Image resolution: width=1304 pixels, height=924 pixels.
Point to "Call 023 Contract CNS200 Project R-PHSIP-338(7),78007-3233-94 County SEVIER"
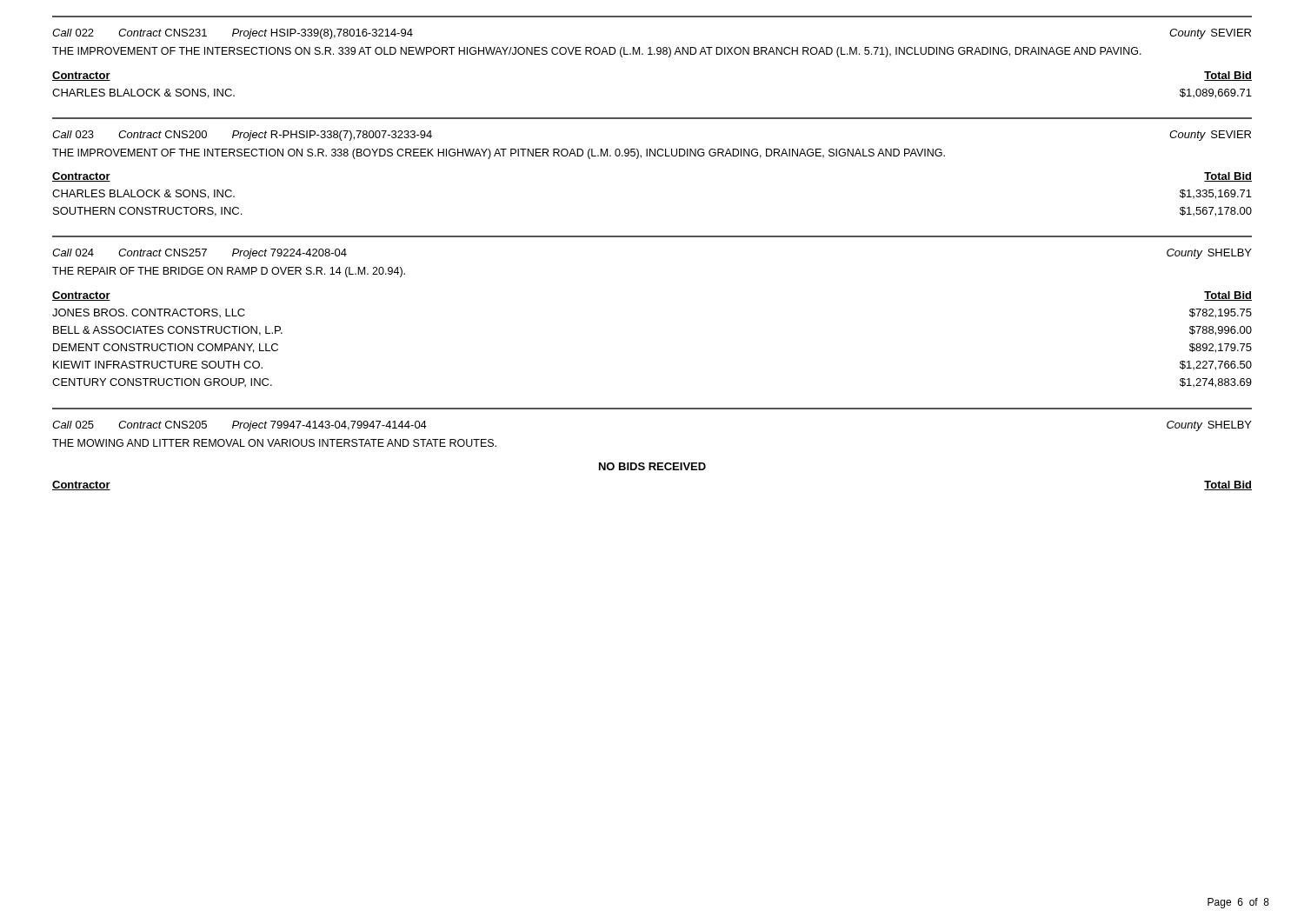(66, 135)
